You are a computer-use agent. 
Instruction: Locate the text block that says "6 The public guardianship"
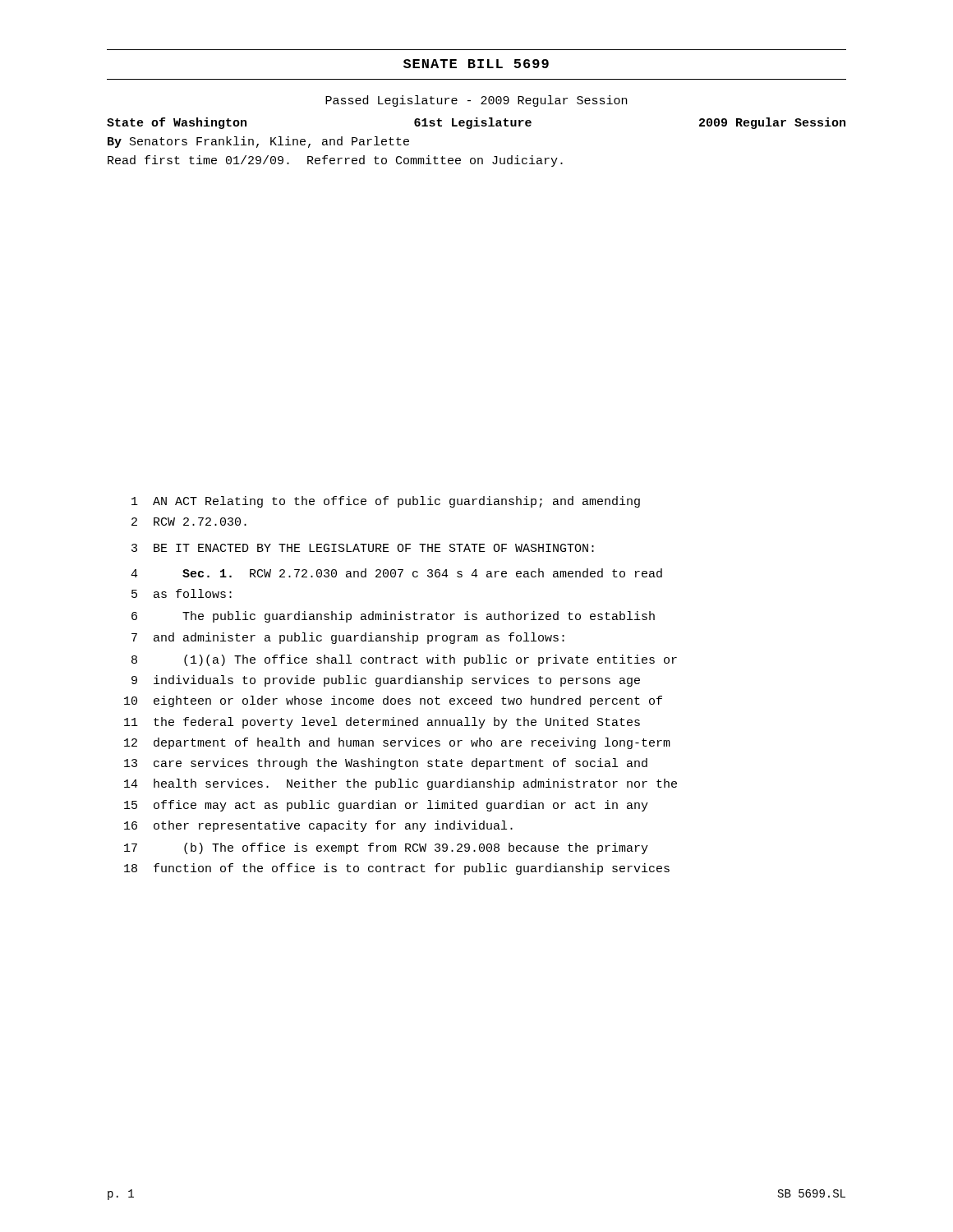point(476,628)
